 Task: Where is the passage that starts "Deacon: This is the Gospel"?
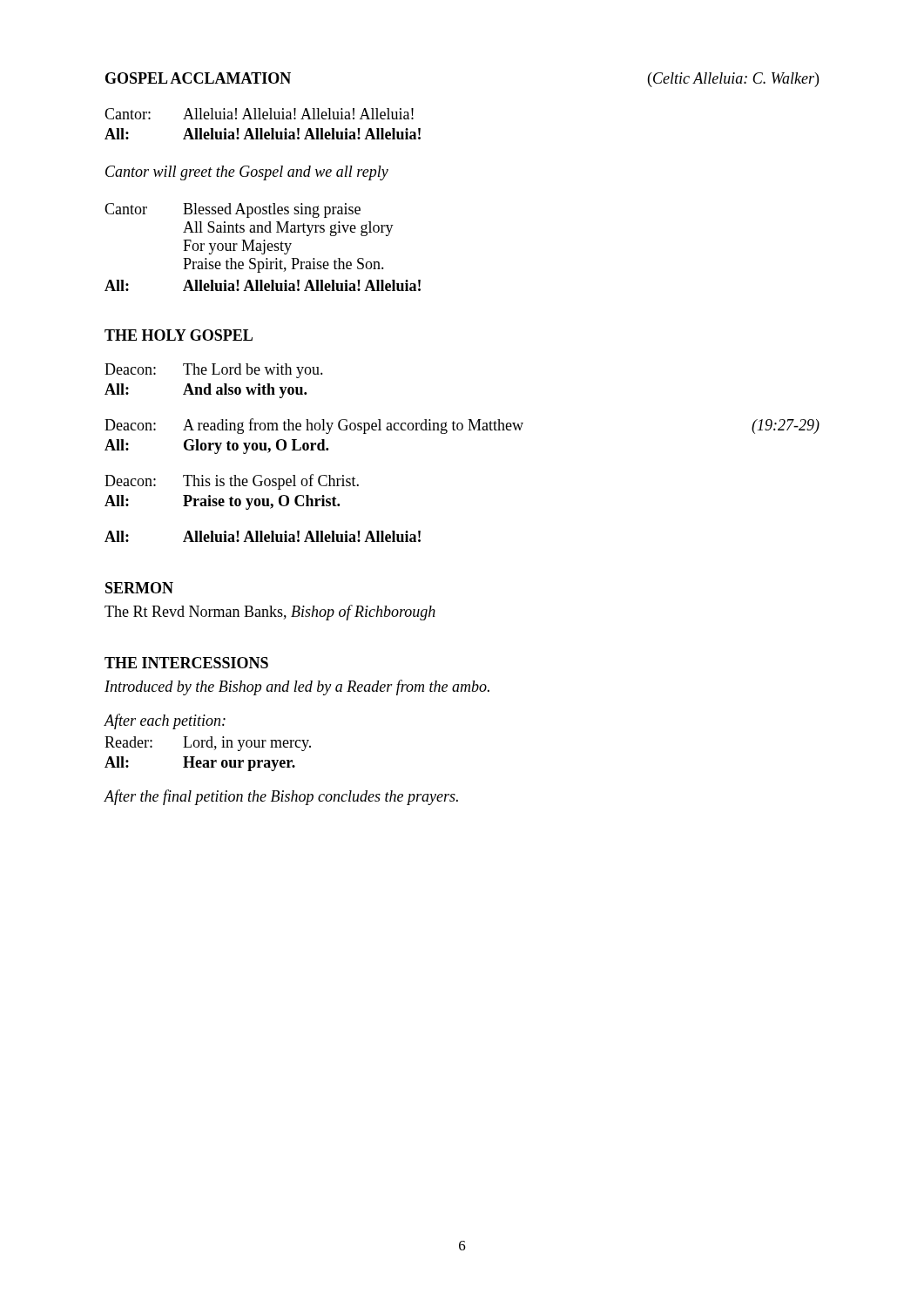click(232, 482)
